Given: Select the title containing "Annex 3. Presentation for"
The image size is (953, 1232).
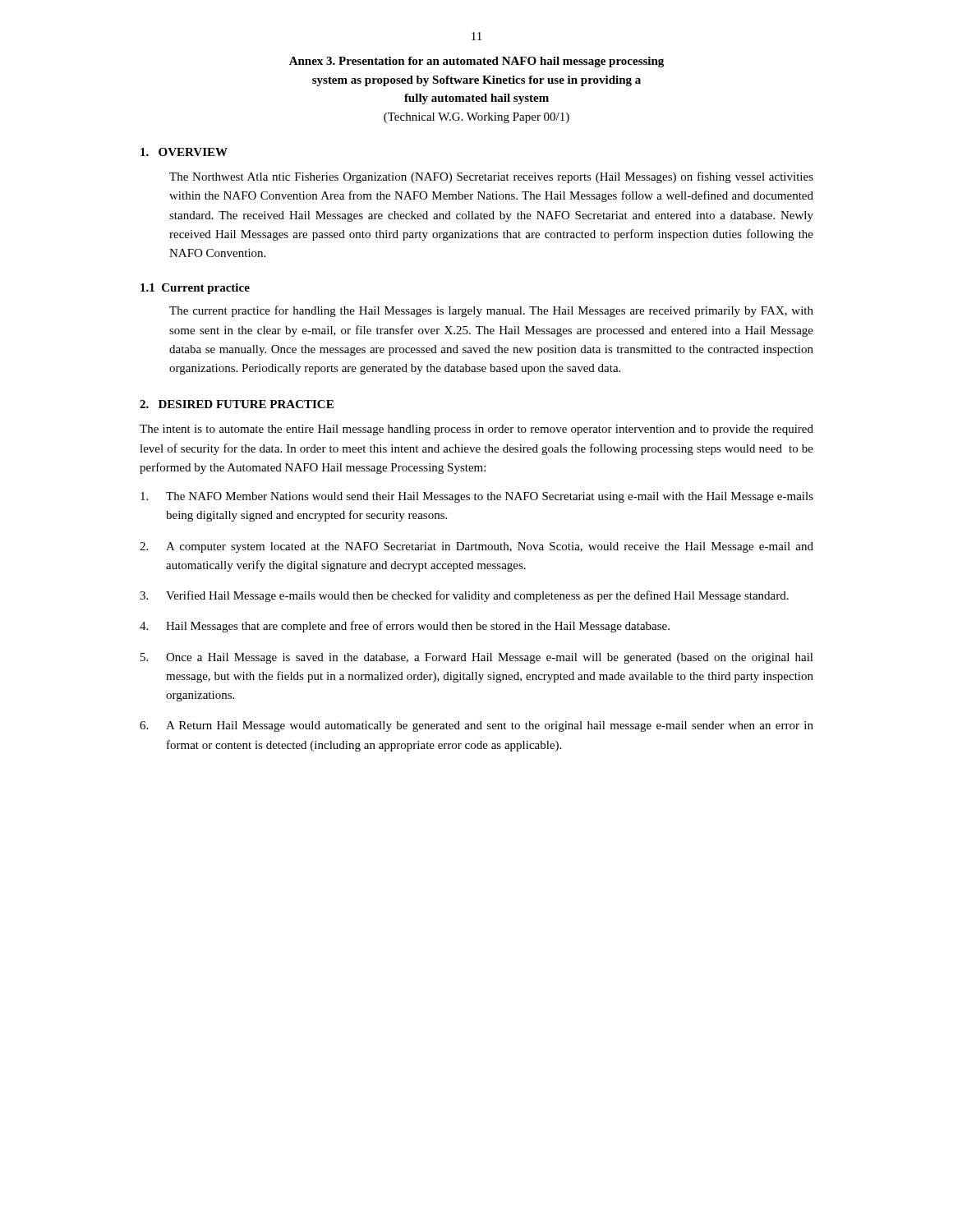Looking at the screenshot, I should click(476, 89).
